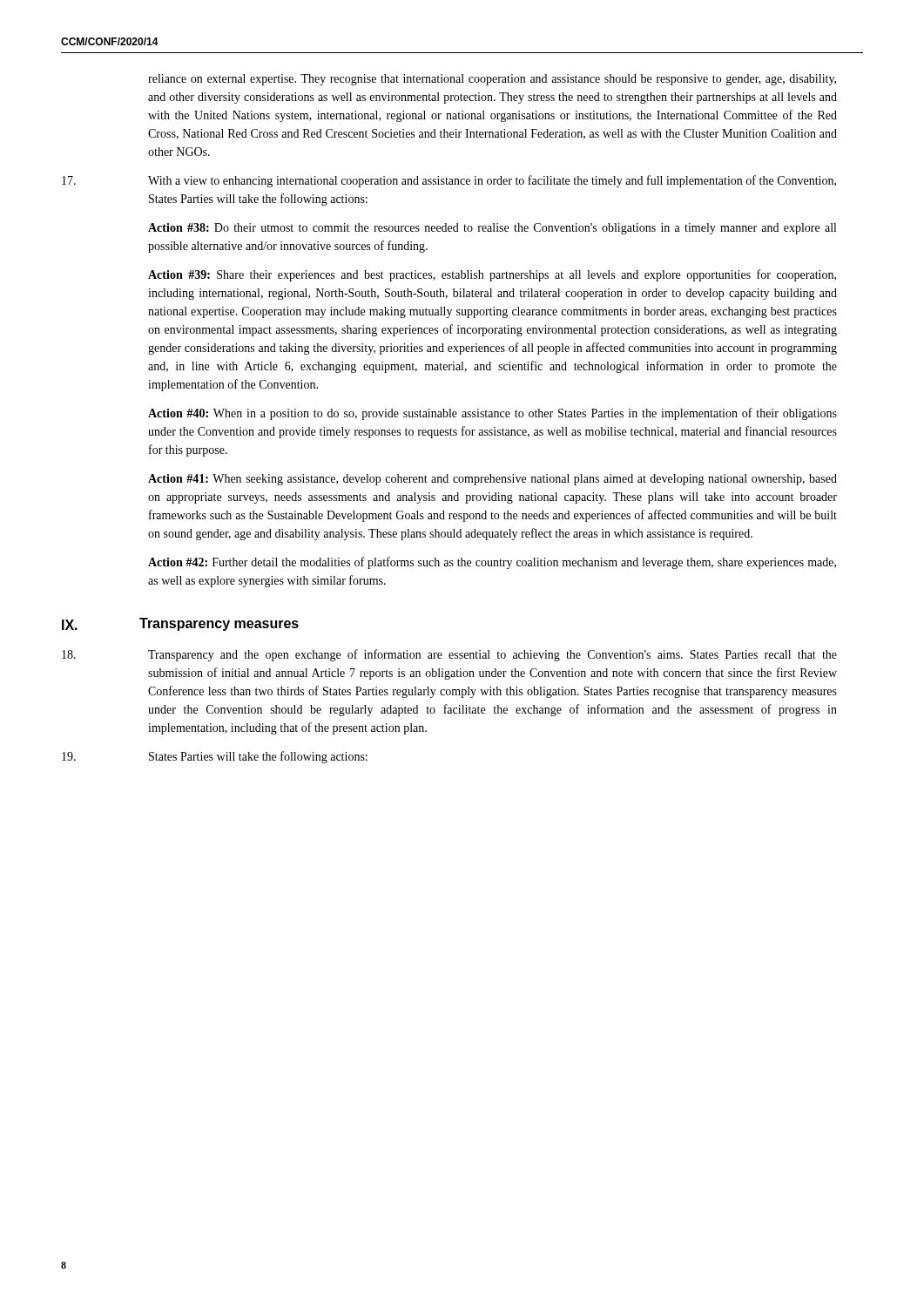Navigate to the text starting "Action #42: Further detail the modalities"
Viewport: 924px width, 1307px height.
(492, 572)
